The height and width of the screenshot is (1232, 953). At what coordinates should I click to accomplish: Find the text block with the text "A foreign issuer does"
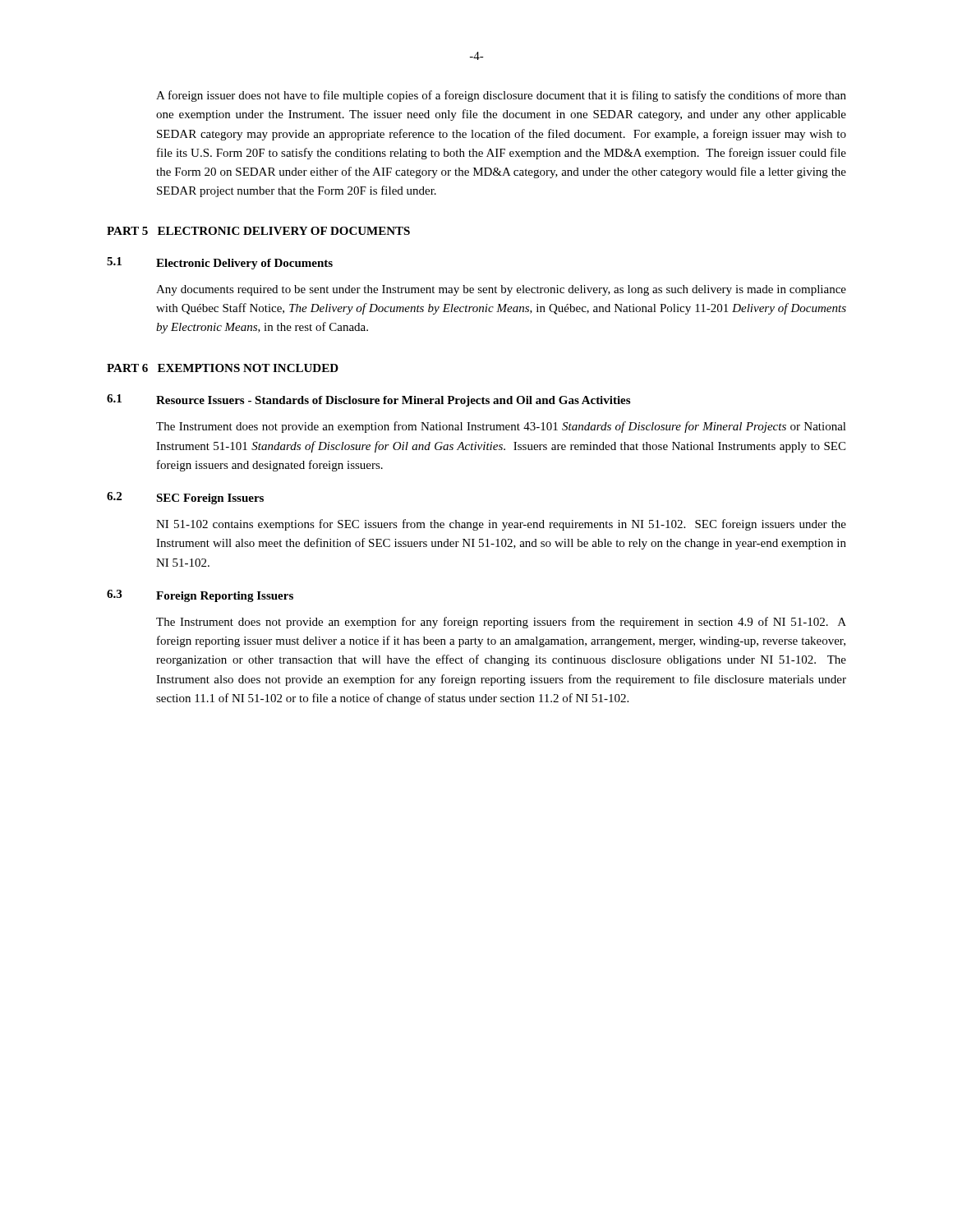501,143
